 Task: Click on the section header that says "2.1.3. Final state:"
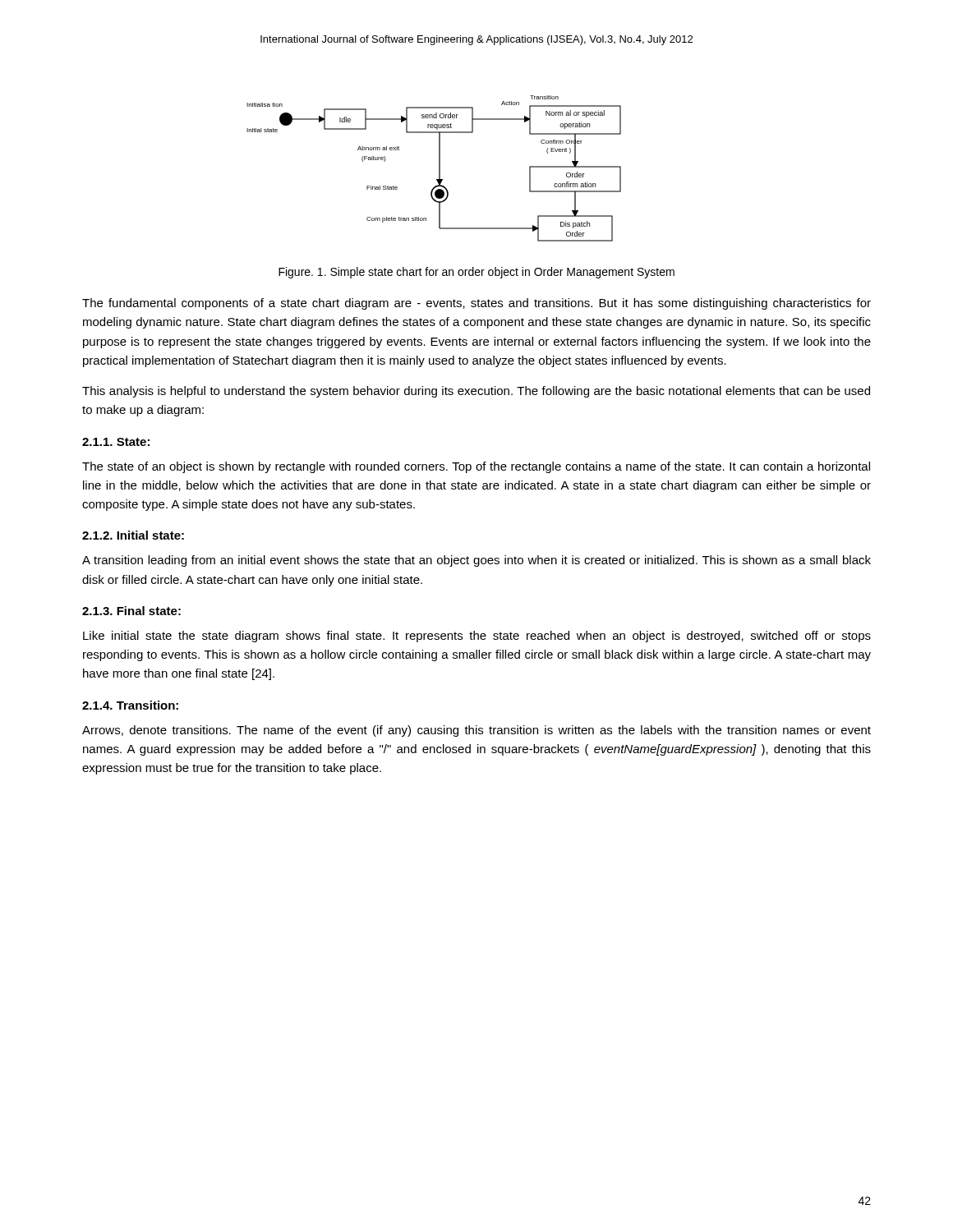[x=132, y=610]
